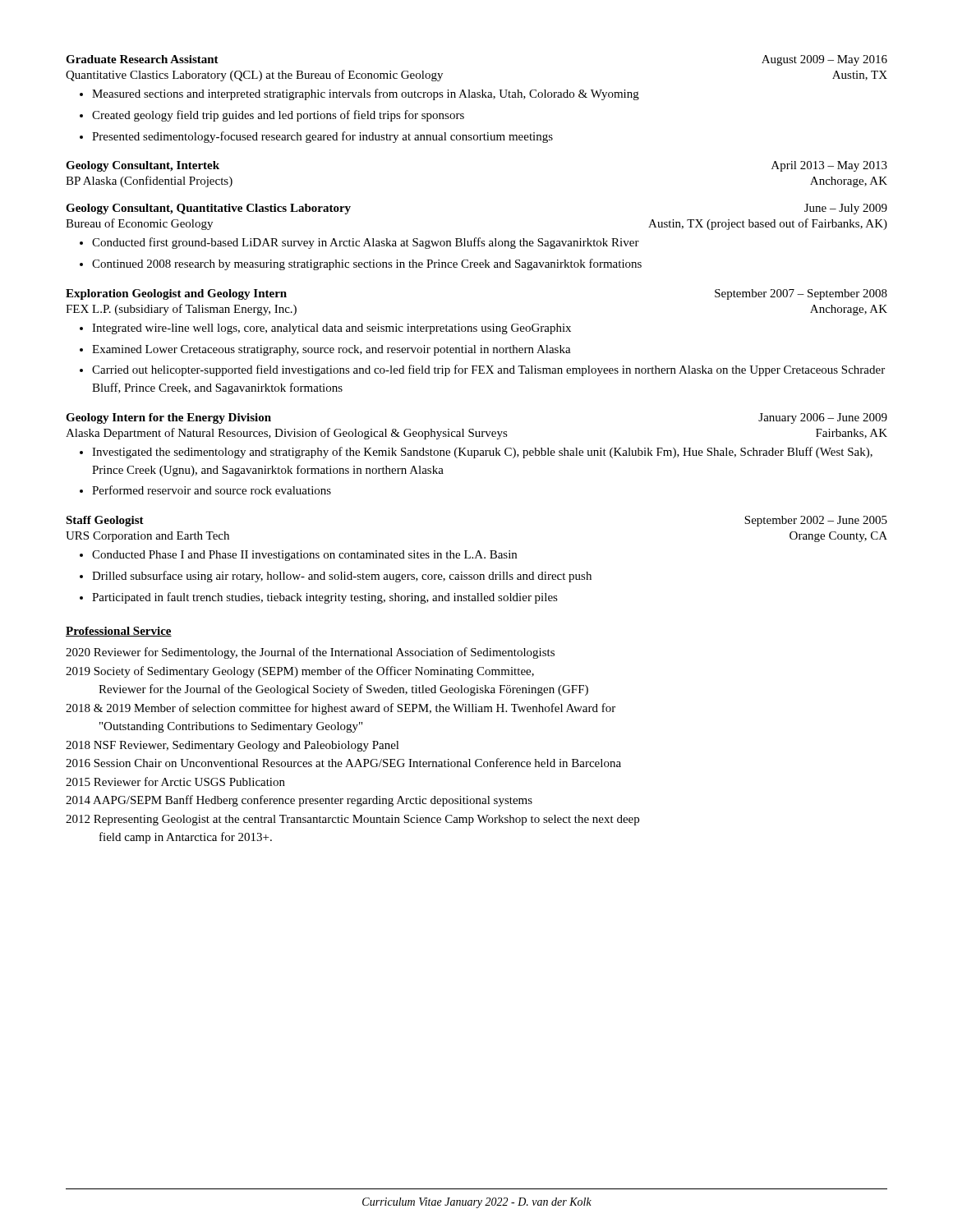Screen dimensions: 1232x953
Task: Locate the block of text that opens with "Investigated the sedimentology and stratigraphy"
Action: [x=476, y=461]
